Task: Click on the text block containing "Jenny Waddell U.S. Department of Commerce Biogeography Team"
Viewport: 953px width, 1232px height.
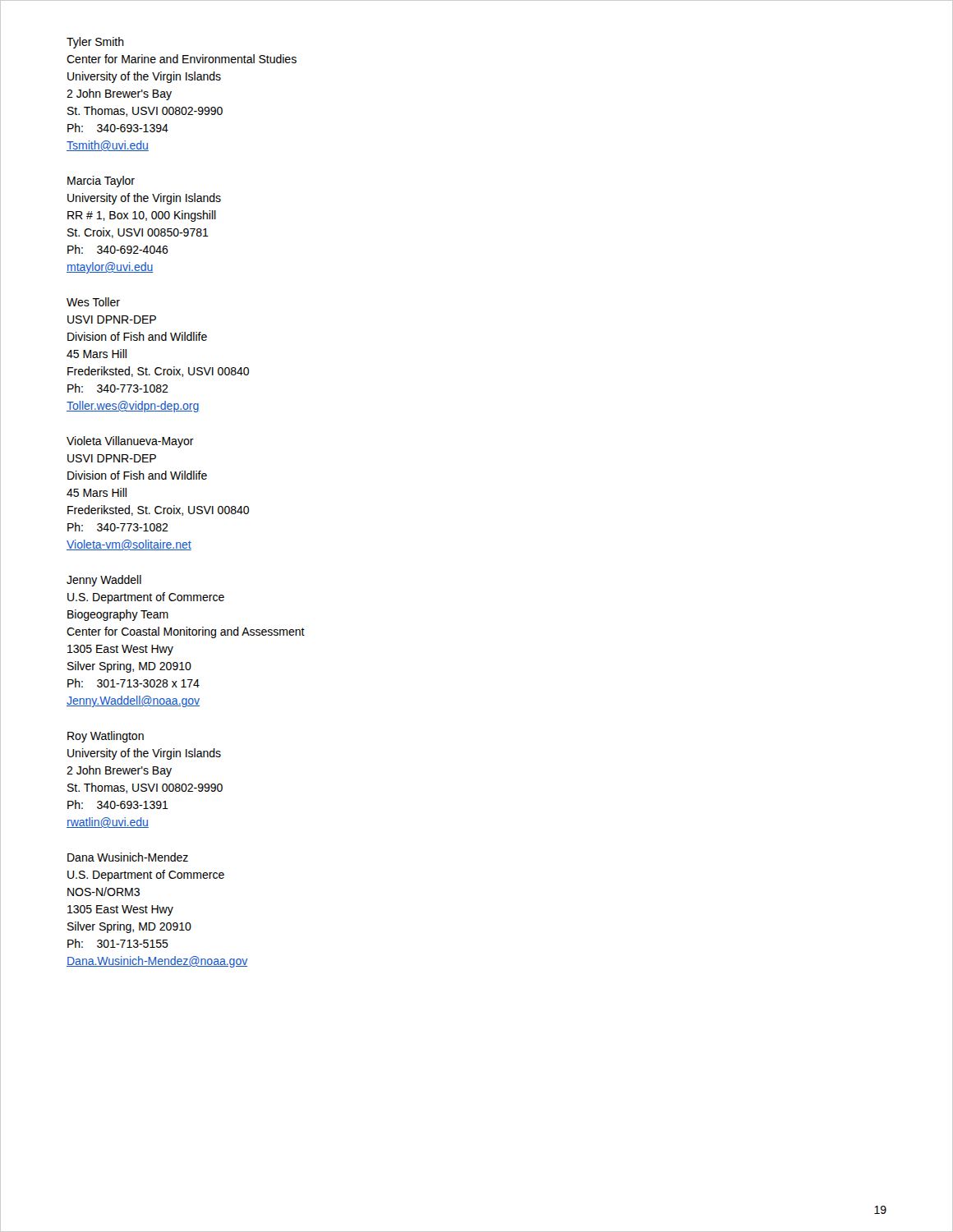Action: (185, 640)
